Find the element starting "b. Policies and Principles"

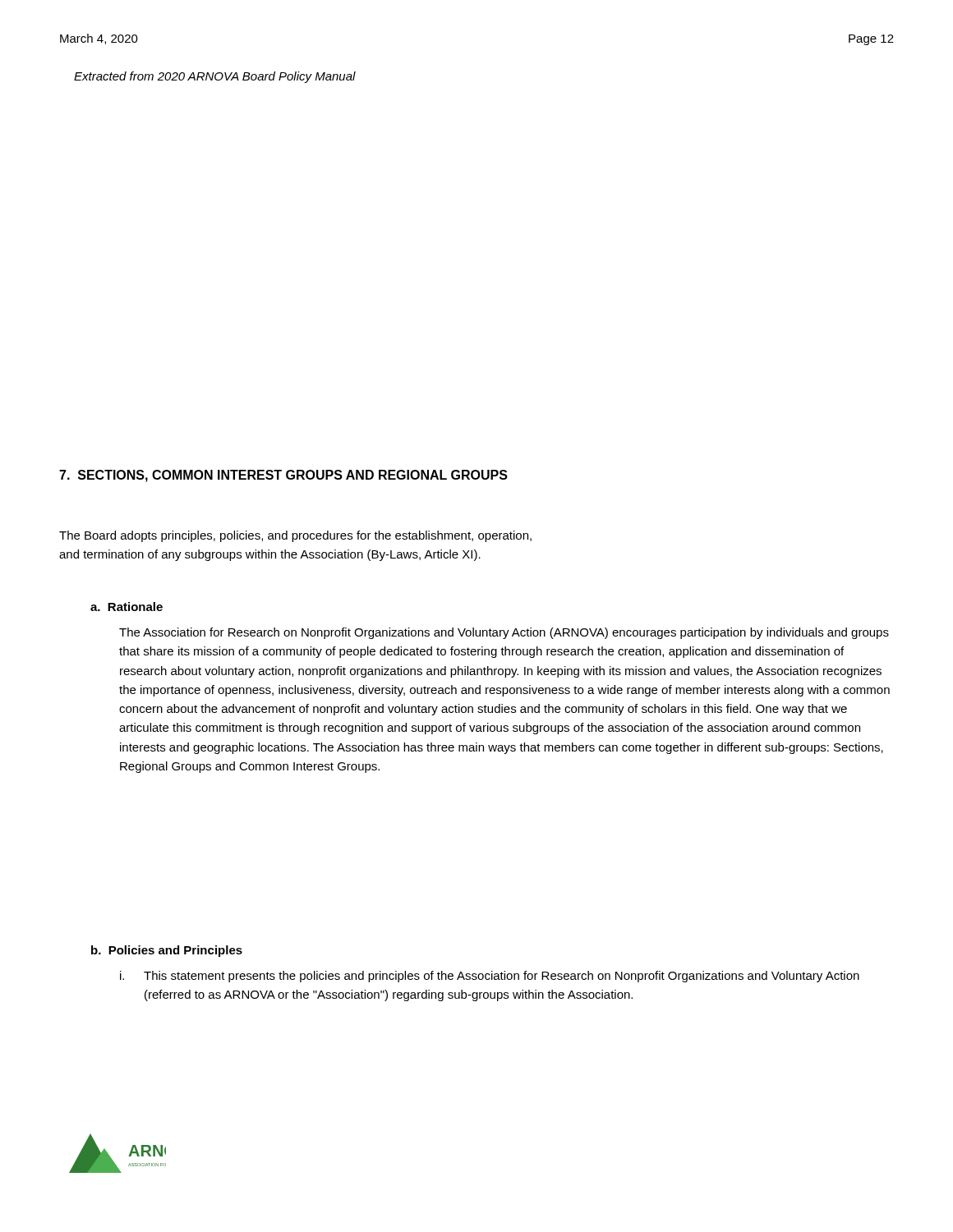pyautogui.click(x=166, y=950)
